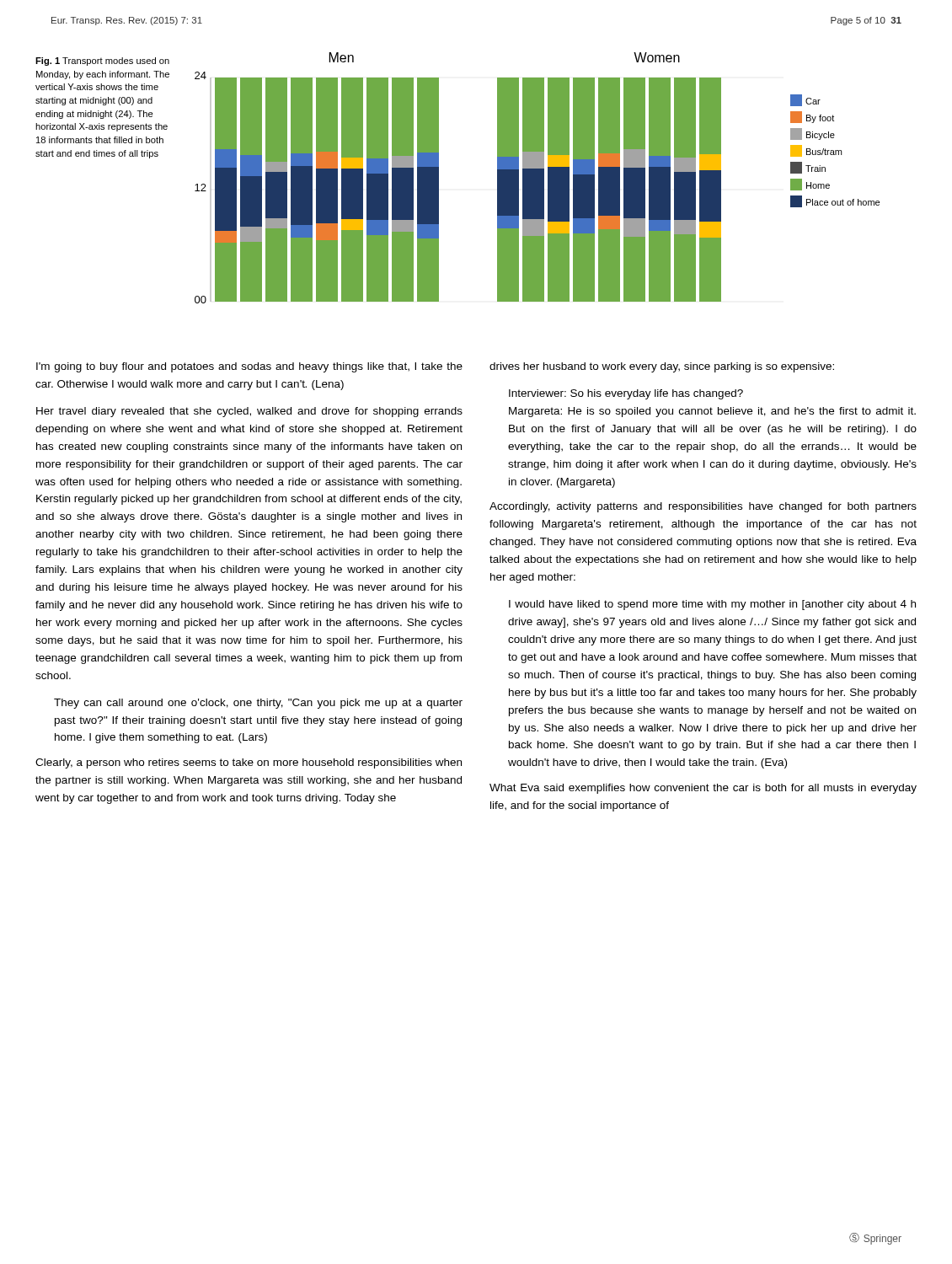Find the block starting "drives her husband to work every"
This screenshot has width=952, height=1264.
coord(662,366)
